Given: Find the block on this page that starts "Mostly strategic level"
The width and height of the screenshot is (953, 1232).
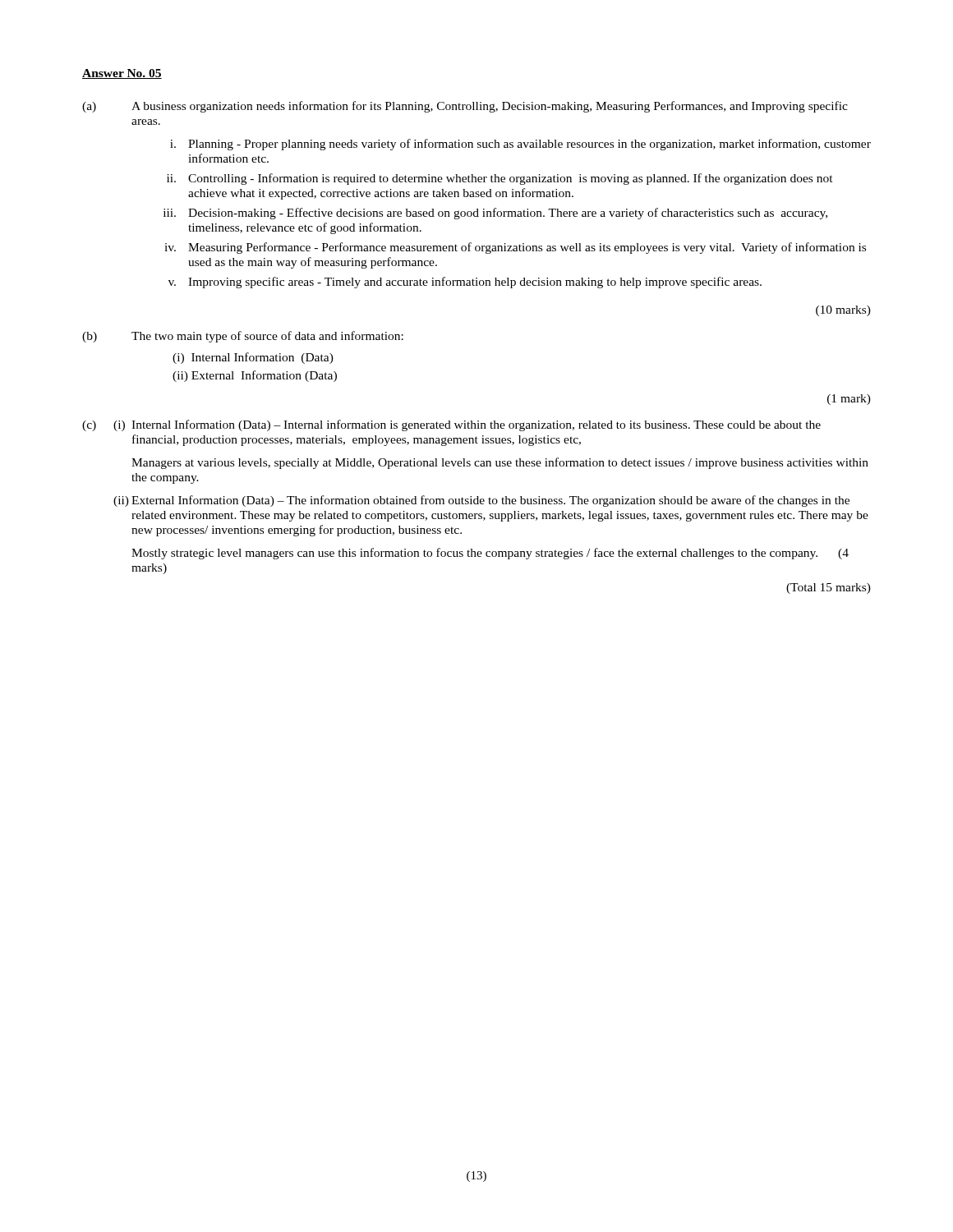Looking at the screenshot, I should pos(490,560).
